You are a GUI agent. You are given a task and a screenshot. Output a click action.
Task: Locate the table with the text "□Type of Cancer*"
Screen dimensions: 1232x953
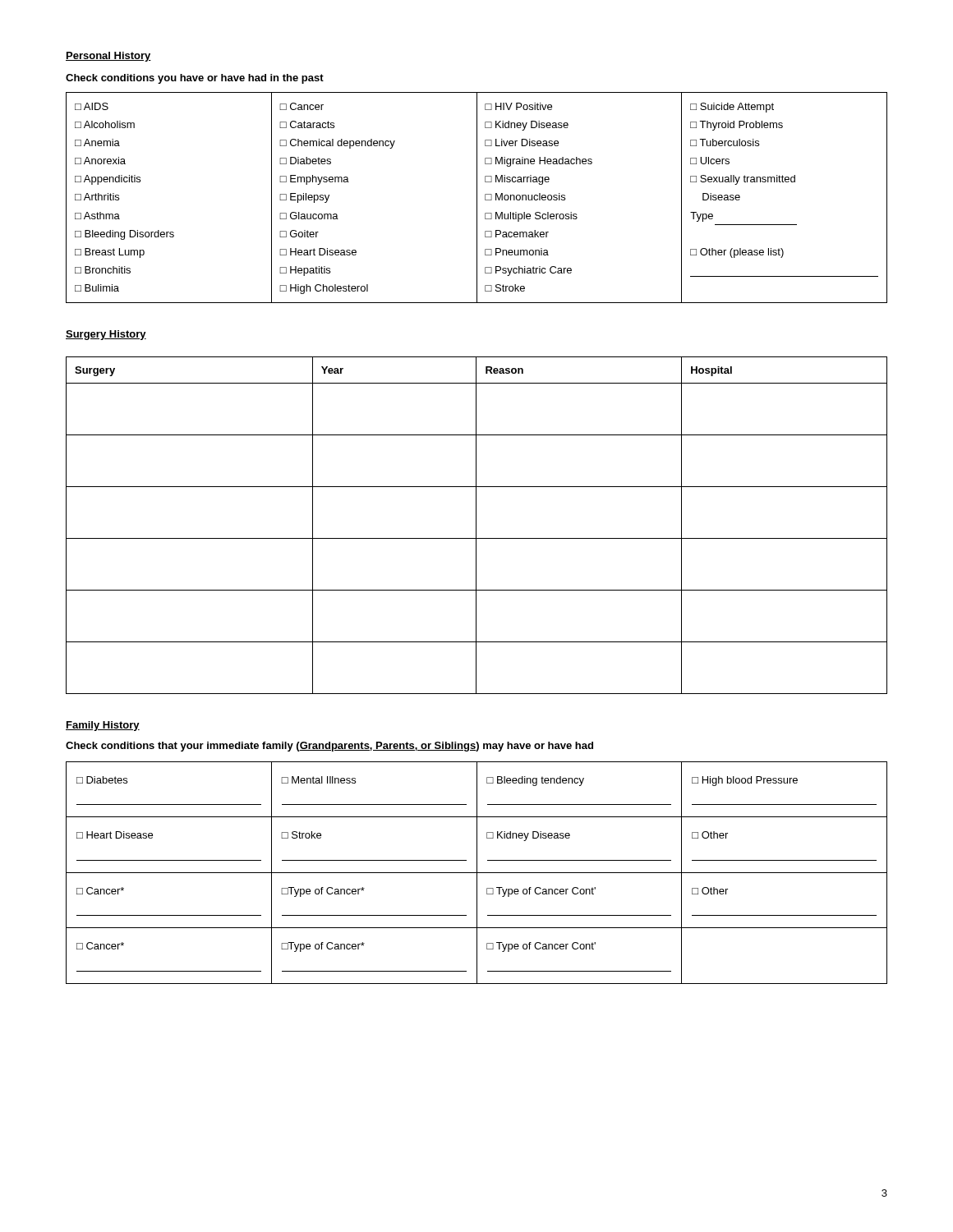point(476,873)
